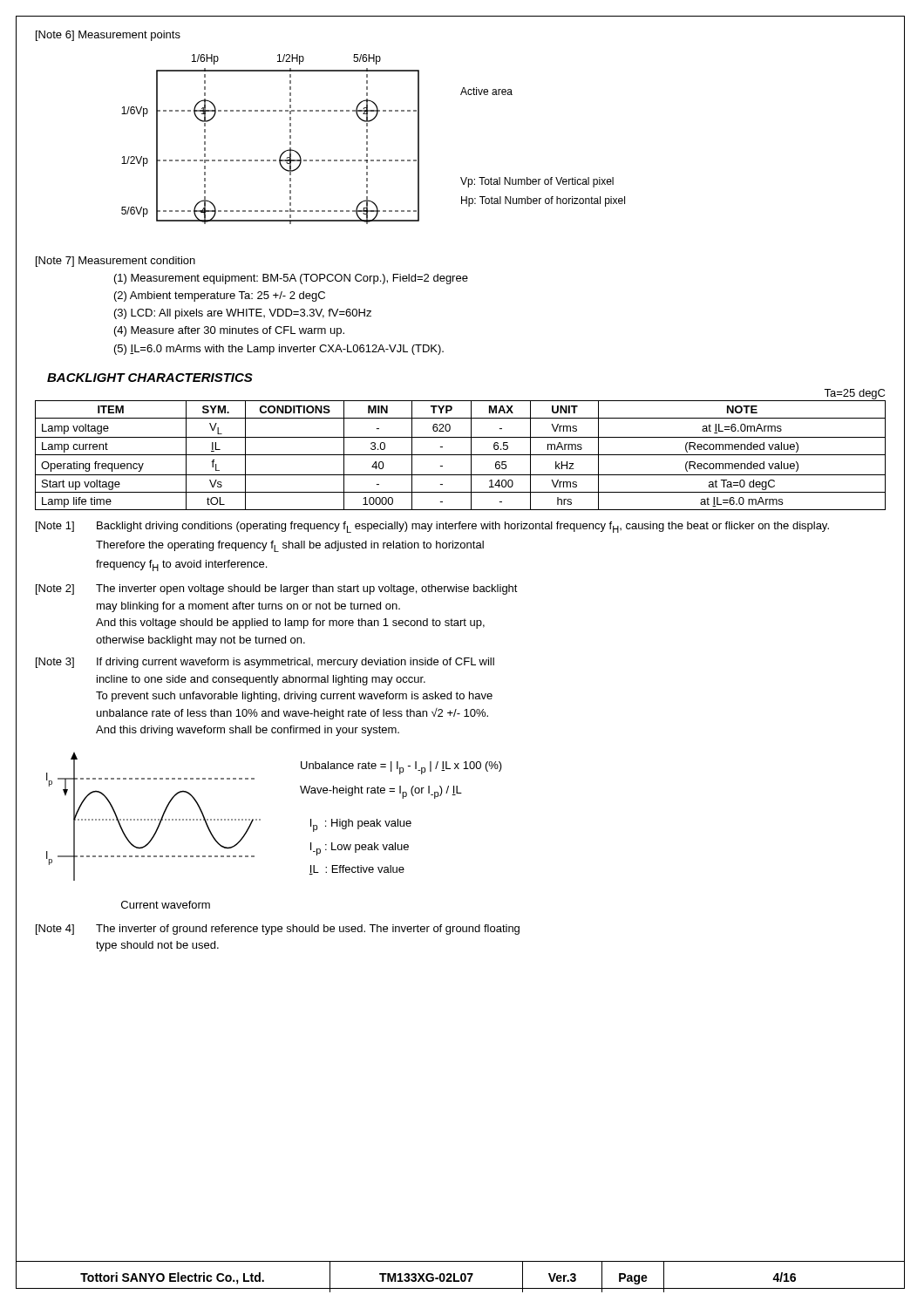Navigate to the element starting "[Note 4] The"
This screenshot has height=1308, width=924.
tap(278, 937)
